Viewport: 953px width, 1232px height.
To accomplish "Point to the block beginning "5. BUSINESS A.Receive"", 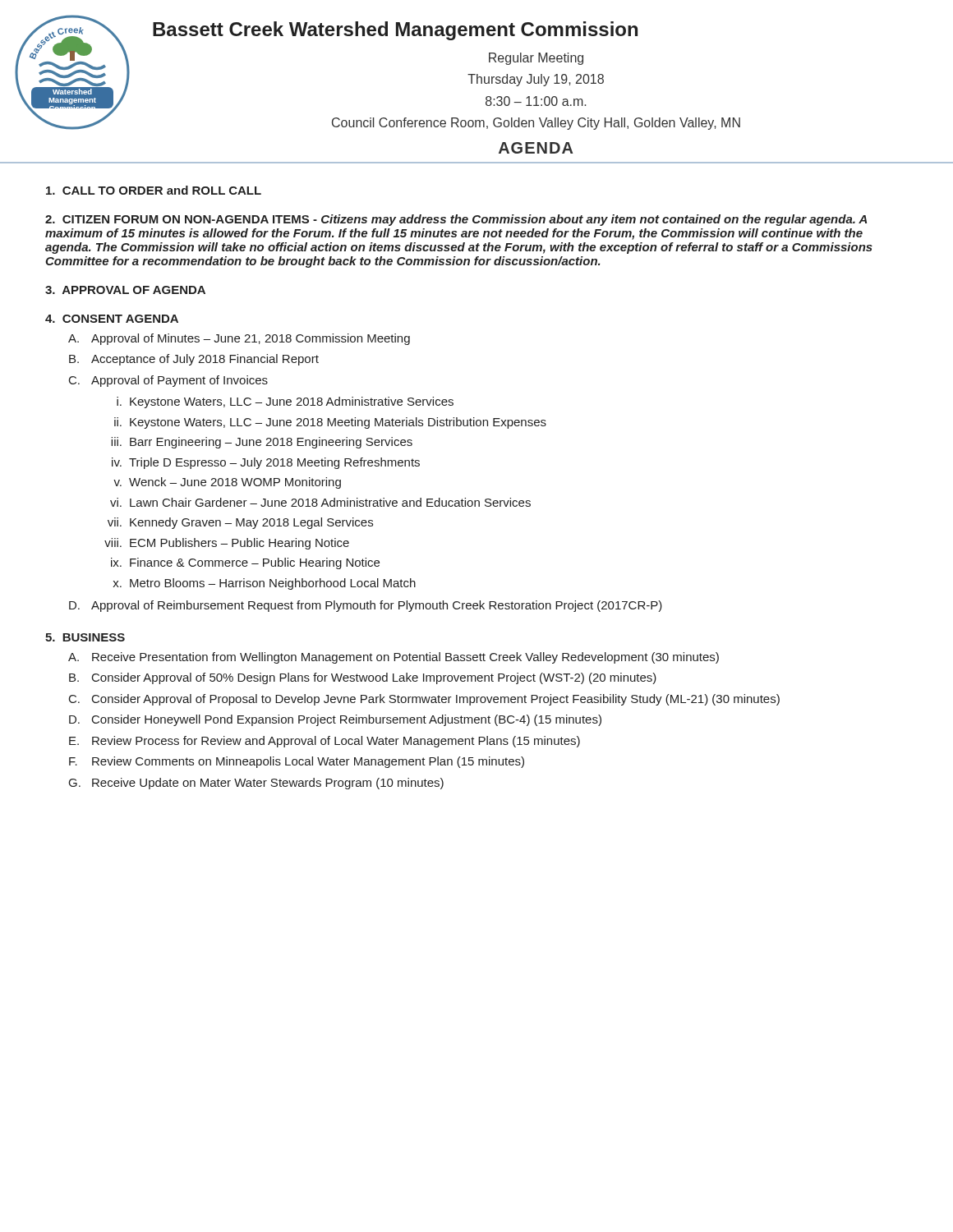I will click(476, 711).
